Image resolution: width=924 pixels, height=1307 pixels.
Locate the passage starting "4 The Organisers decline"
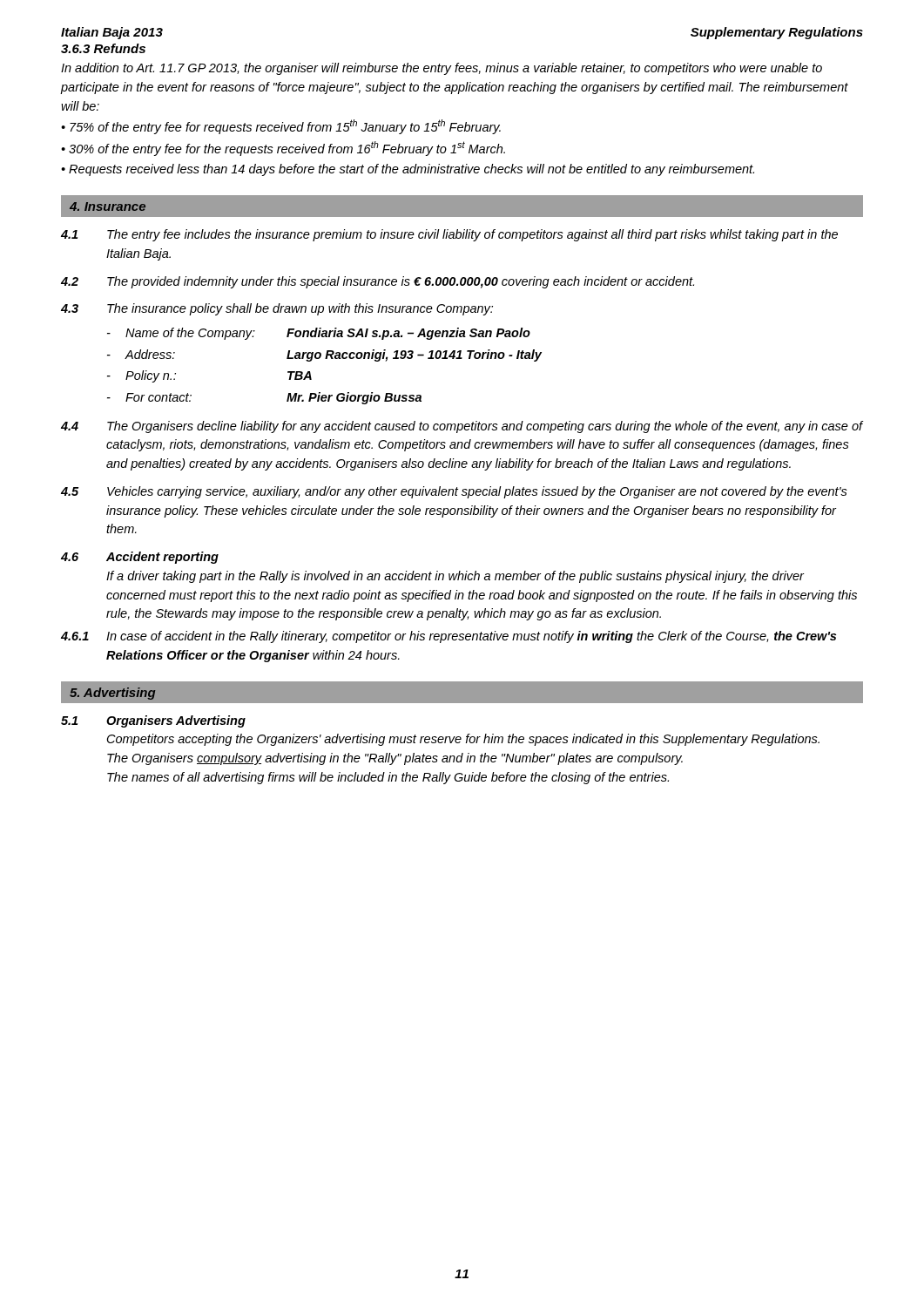462,445
